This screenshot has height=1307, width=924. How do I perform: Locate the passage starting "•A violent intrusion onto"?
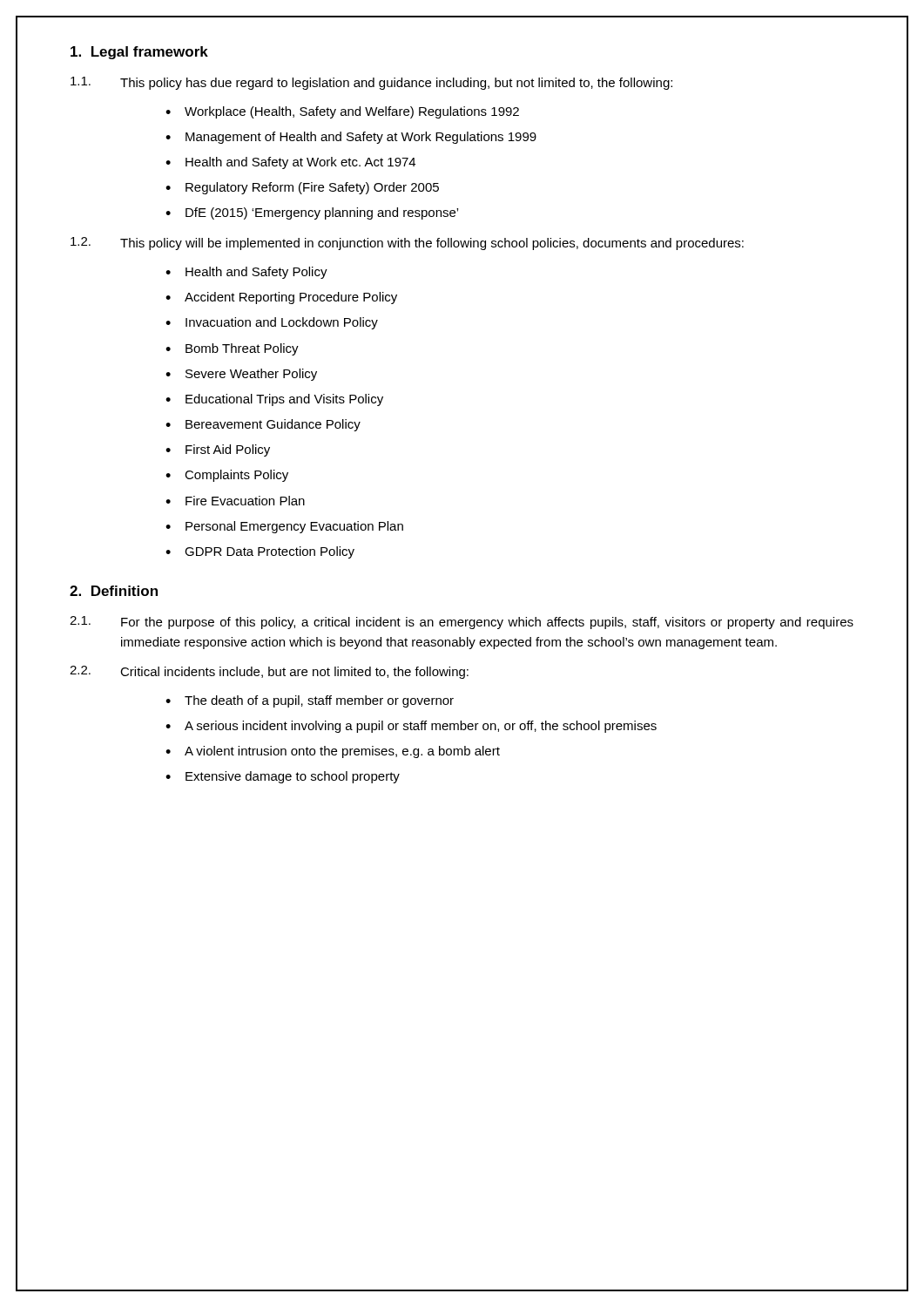(x=509, y=753)
